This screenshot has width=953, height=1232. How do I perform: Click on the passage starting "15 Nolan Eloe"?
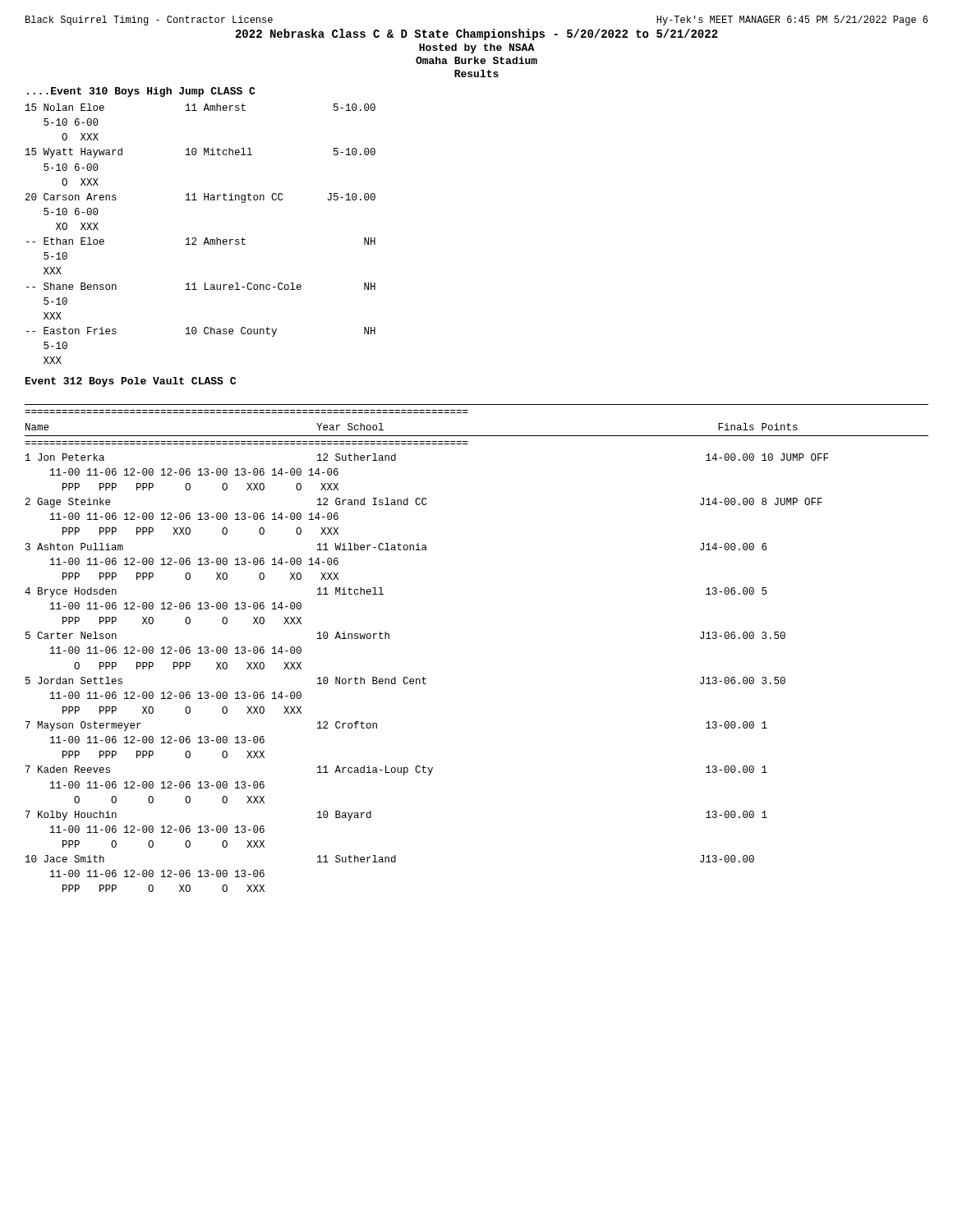pyautogui.click(x=200, y=235)
